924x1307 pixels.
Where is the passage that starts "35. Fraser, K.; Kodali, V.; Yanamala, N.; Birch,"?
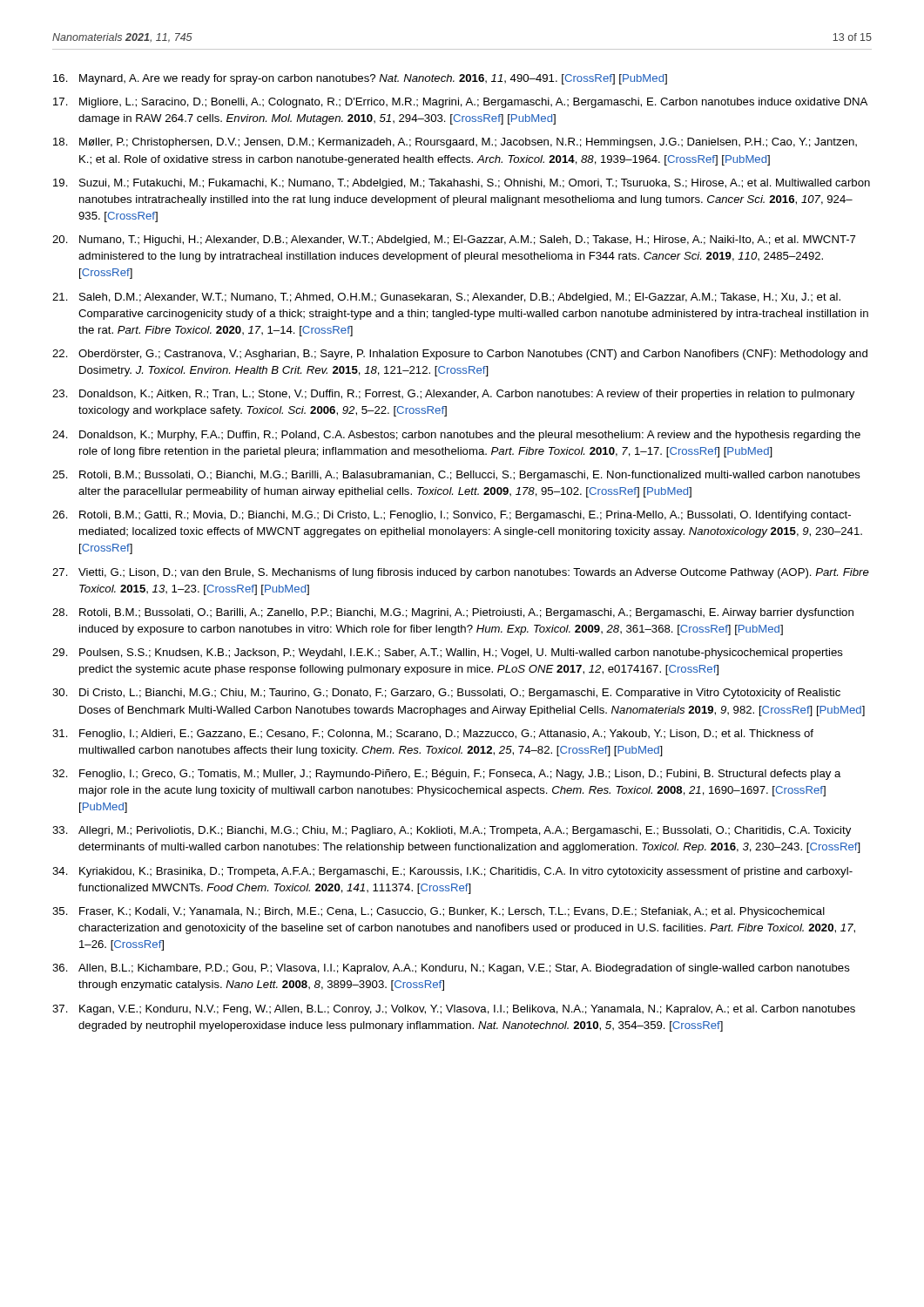tap(462, 928)
